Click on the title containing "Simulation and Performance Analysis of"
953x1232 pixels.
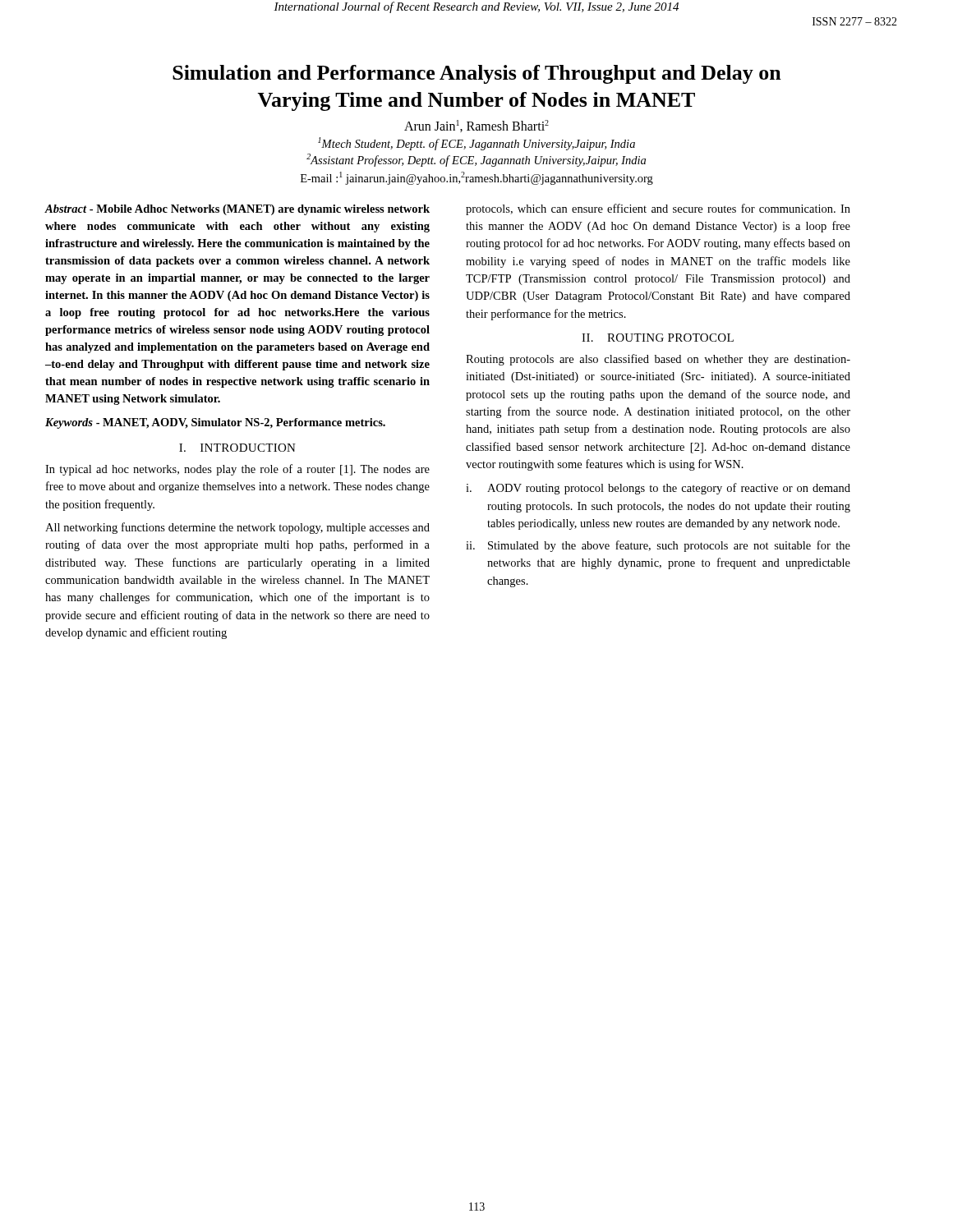click(x=476, y=87)
